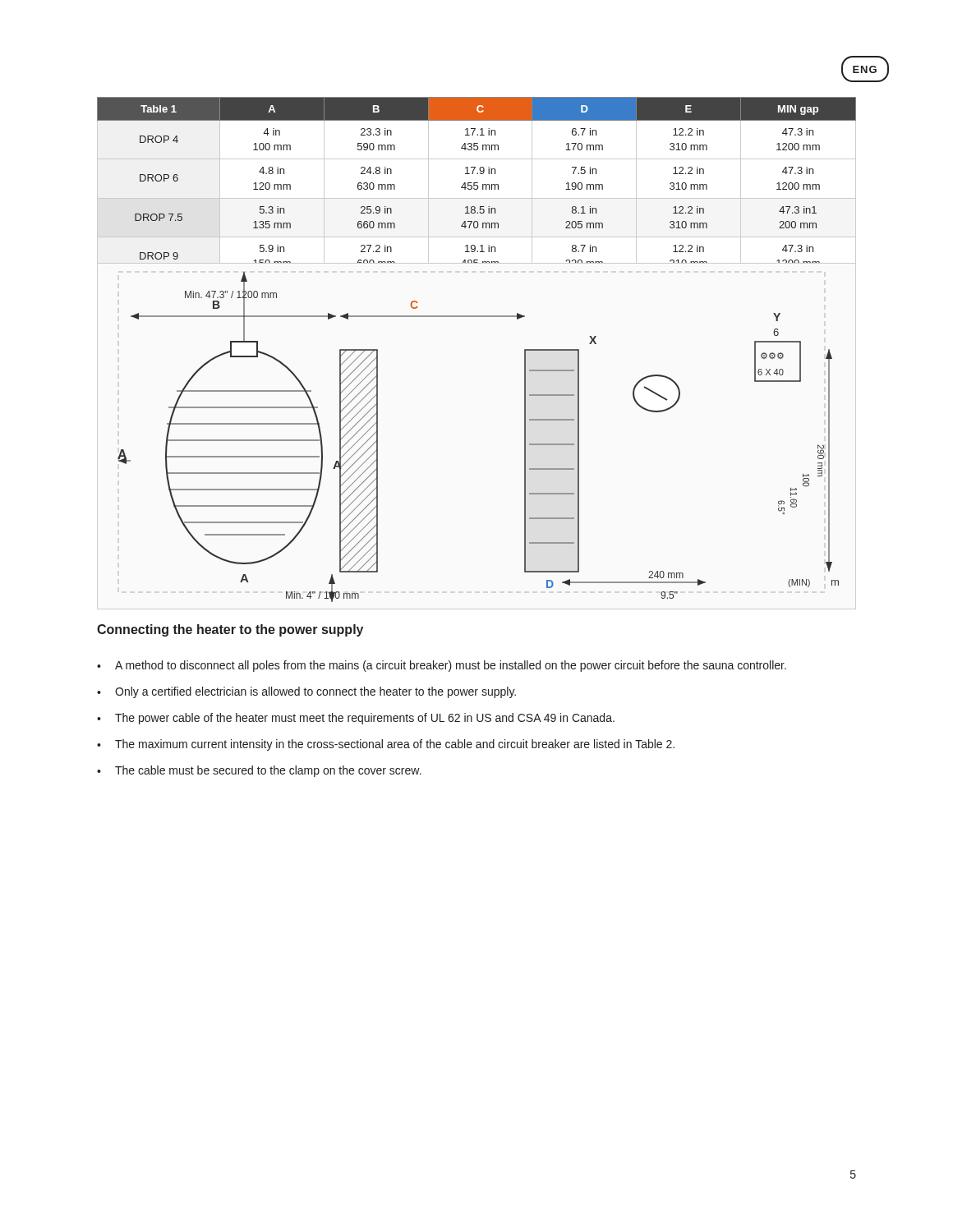
Task: Click on the block starting "• The cable"
Action: 259,771
